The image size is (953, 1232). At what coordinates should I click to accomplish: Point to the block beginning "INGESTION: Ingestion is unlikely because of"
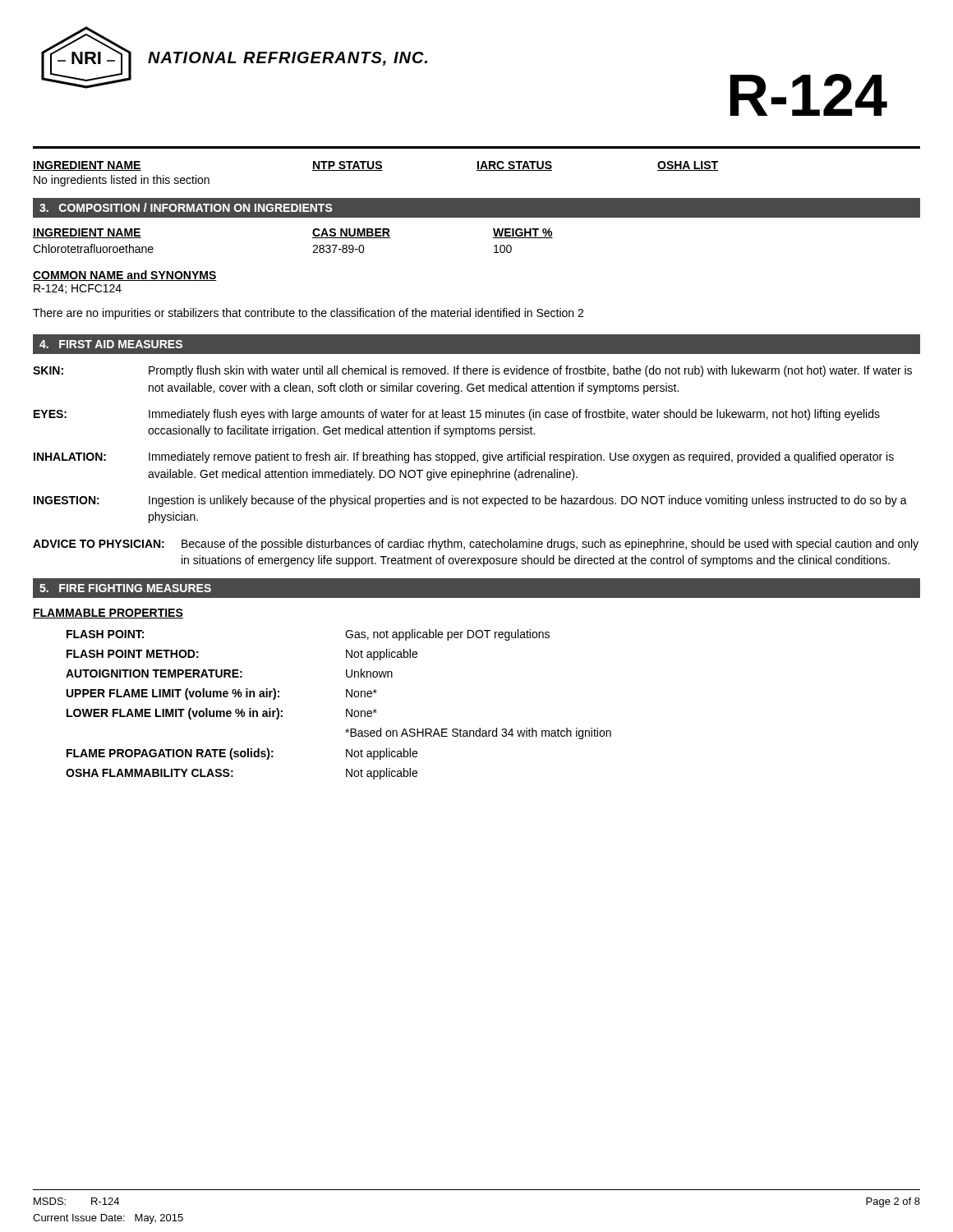476,509
